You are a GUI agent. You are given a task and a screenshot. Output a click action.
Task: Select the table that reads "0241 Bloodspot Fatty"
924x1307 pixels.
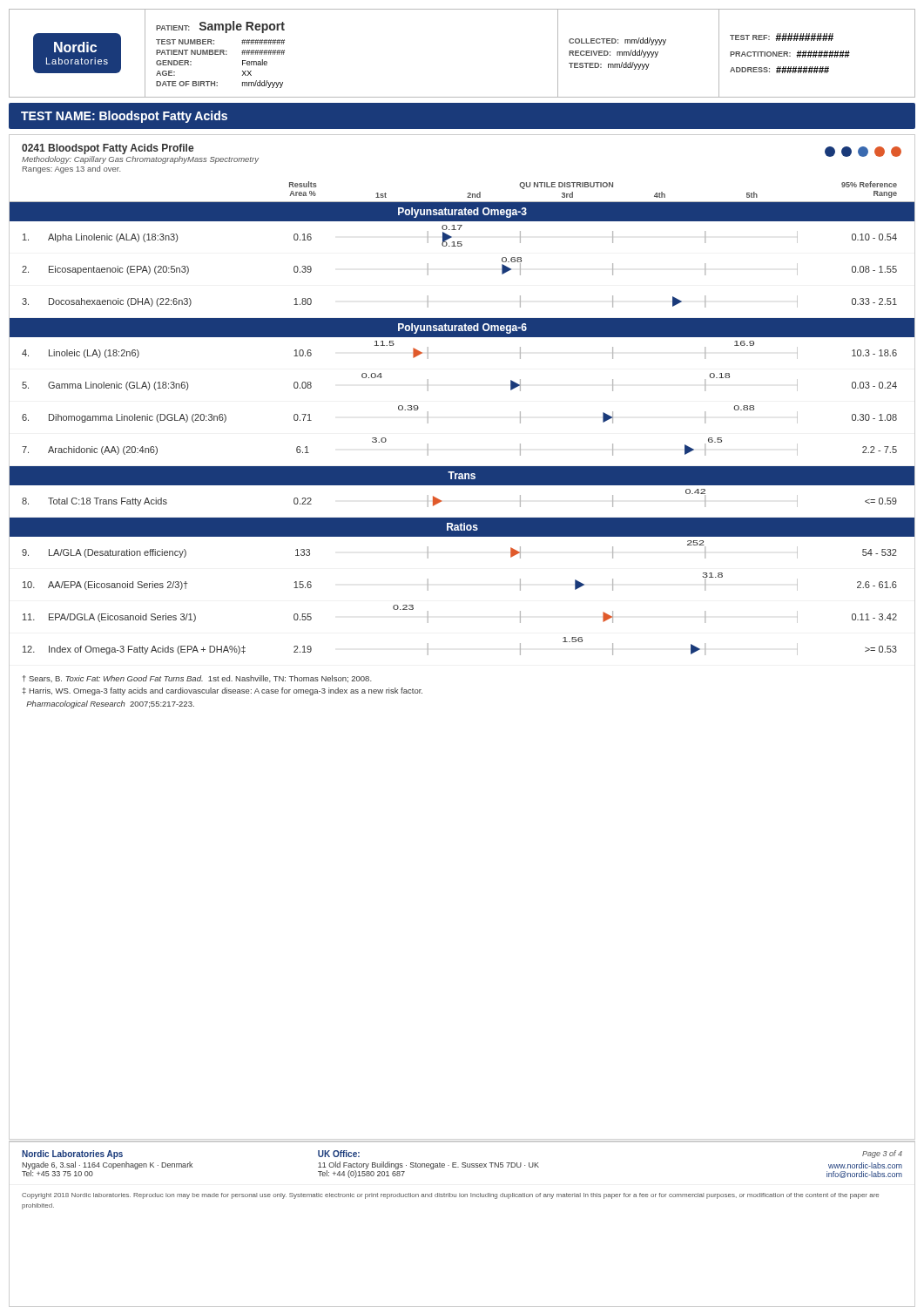pos(462,637)
